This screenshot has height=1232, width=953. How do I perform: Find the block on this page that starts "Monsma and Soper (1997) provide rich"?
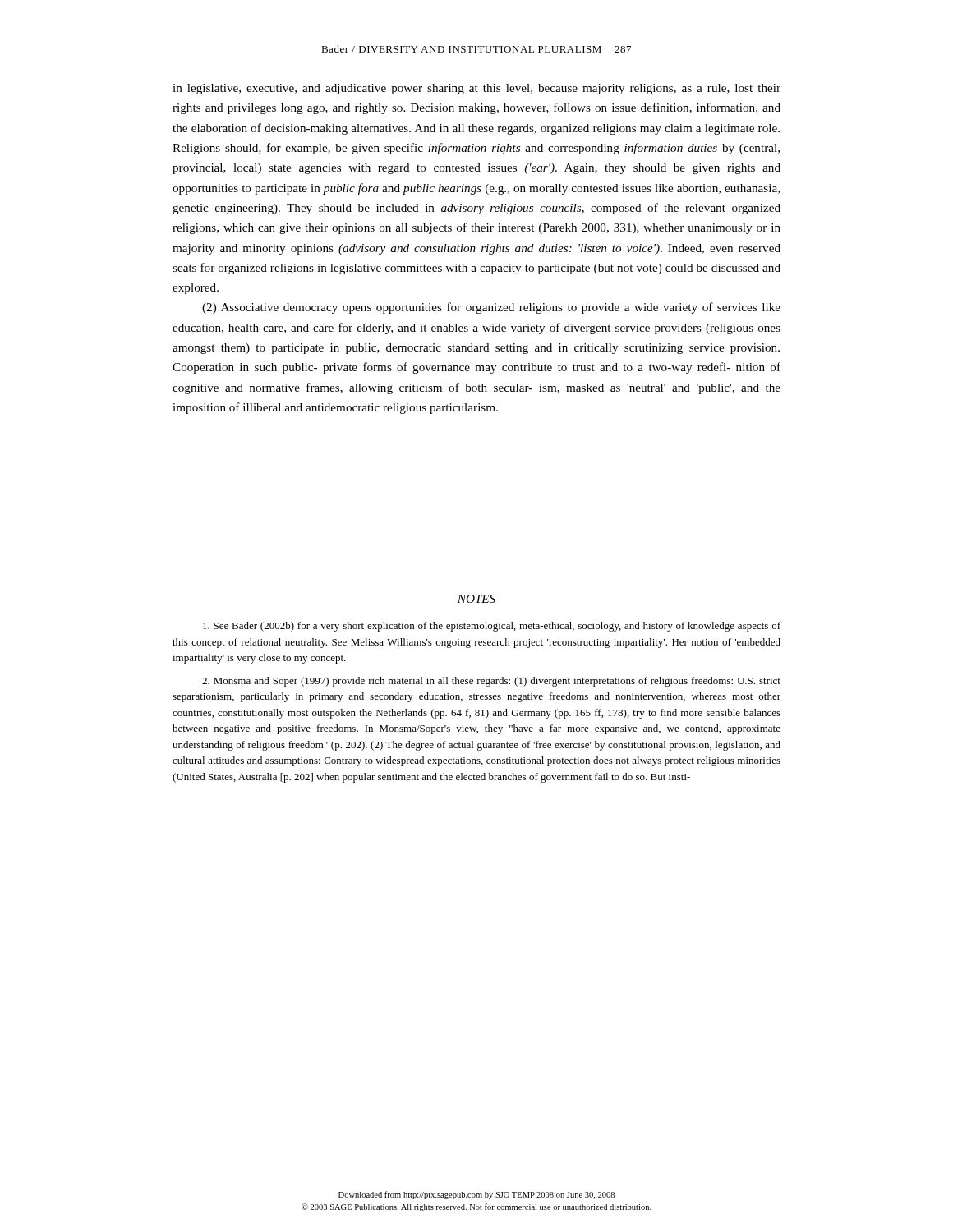pyautogui.click(x=476, y=728)
